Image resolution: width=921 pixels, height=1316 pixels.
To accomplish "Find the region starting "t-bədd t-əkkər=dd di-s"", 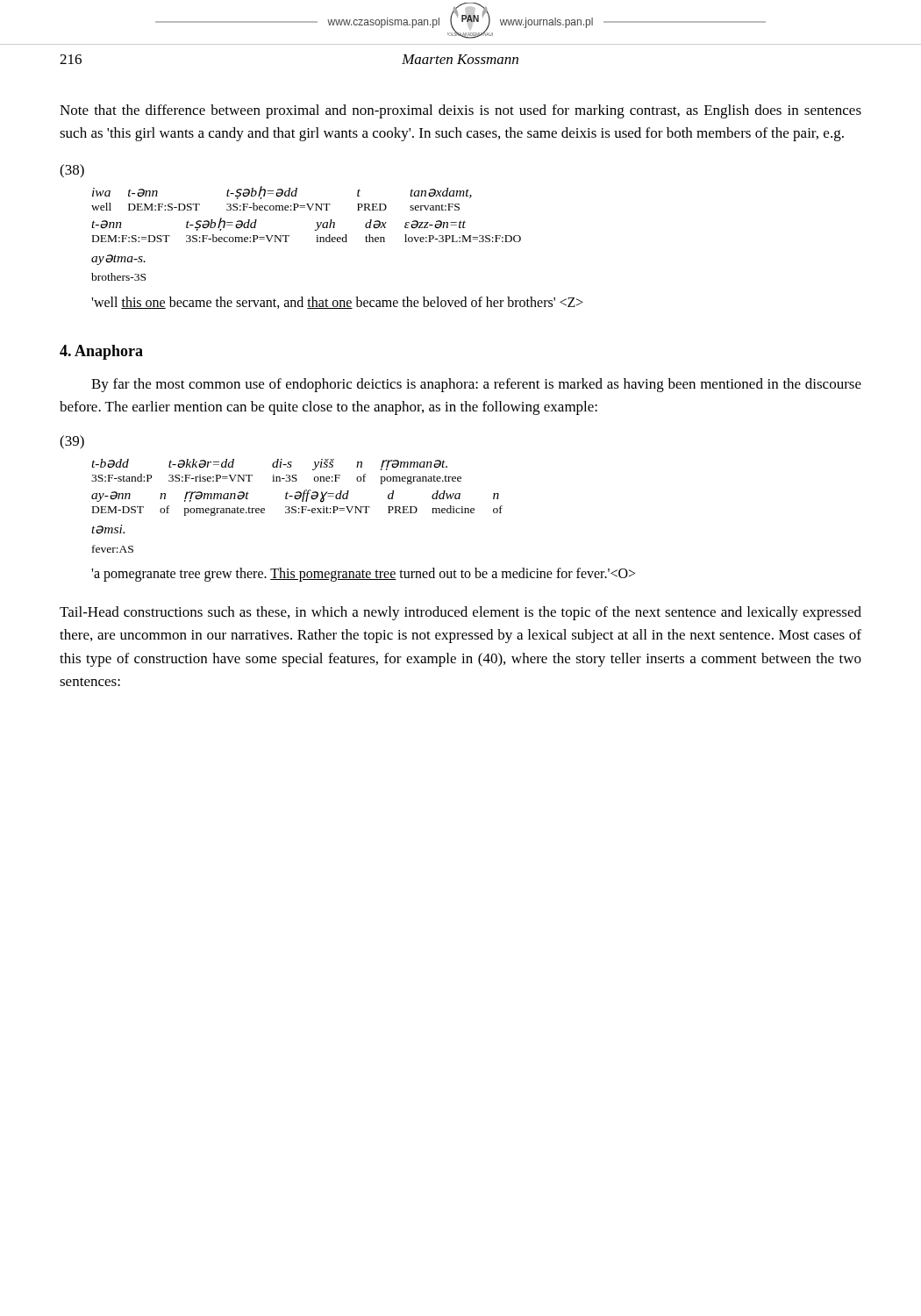I will coord(476,520).
